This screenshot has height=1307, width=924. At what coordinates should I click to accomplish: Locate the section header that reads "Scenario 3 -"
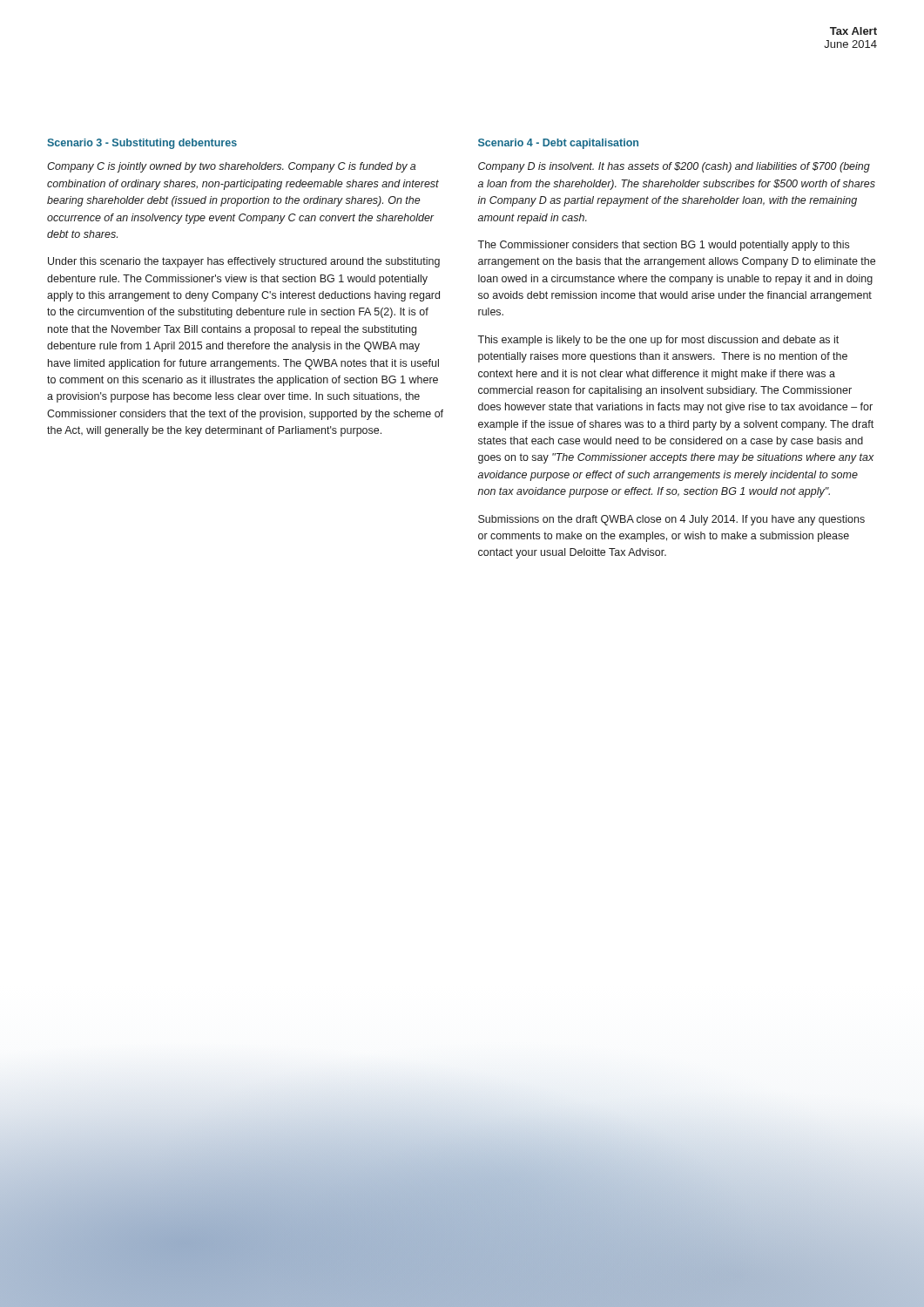(142, 143)
